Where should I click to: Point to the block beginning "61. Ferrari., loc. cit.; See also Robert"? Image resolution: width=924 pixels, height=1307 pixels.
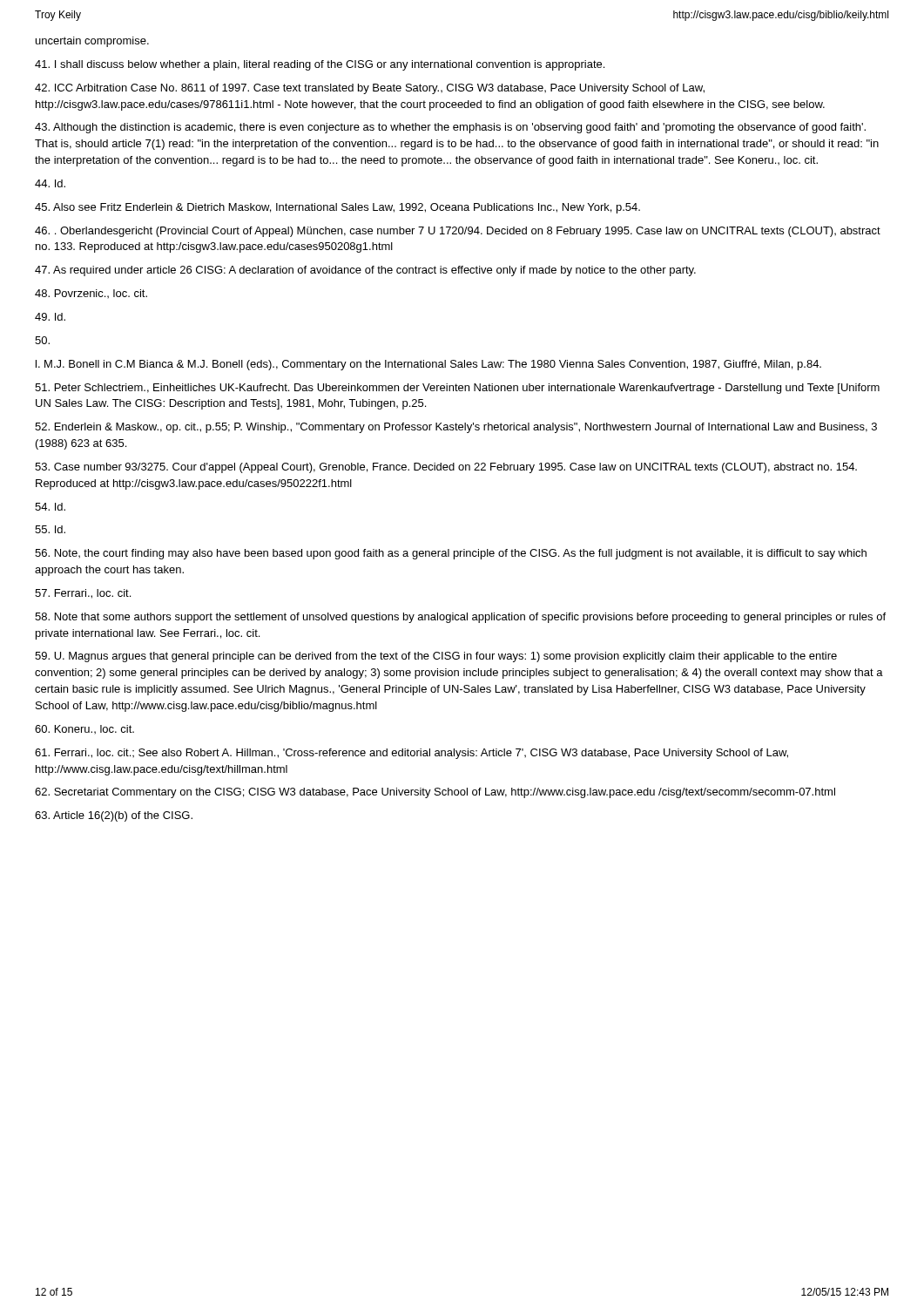click(x=462, y=761)
